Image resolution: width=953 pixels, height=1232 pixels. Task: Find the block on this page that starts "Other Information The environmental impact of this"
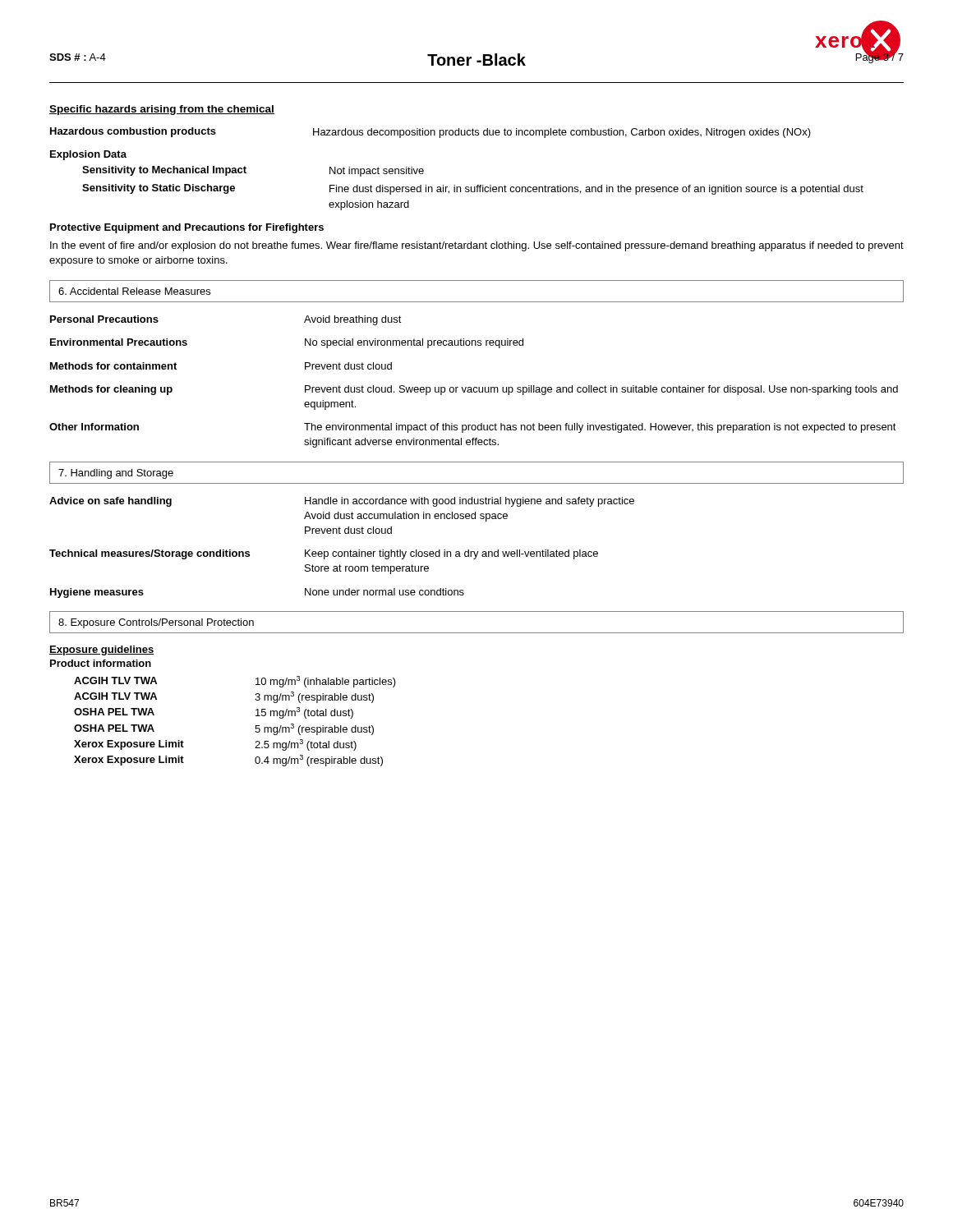[x=476, y=435]
